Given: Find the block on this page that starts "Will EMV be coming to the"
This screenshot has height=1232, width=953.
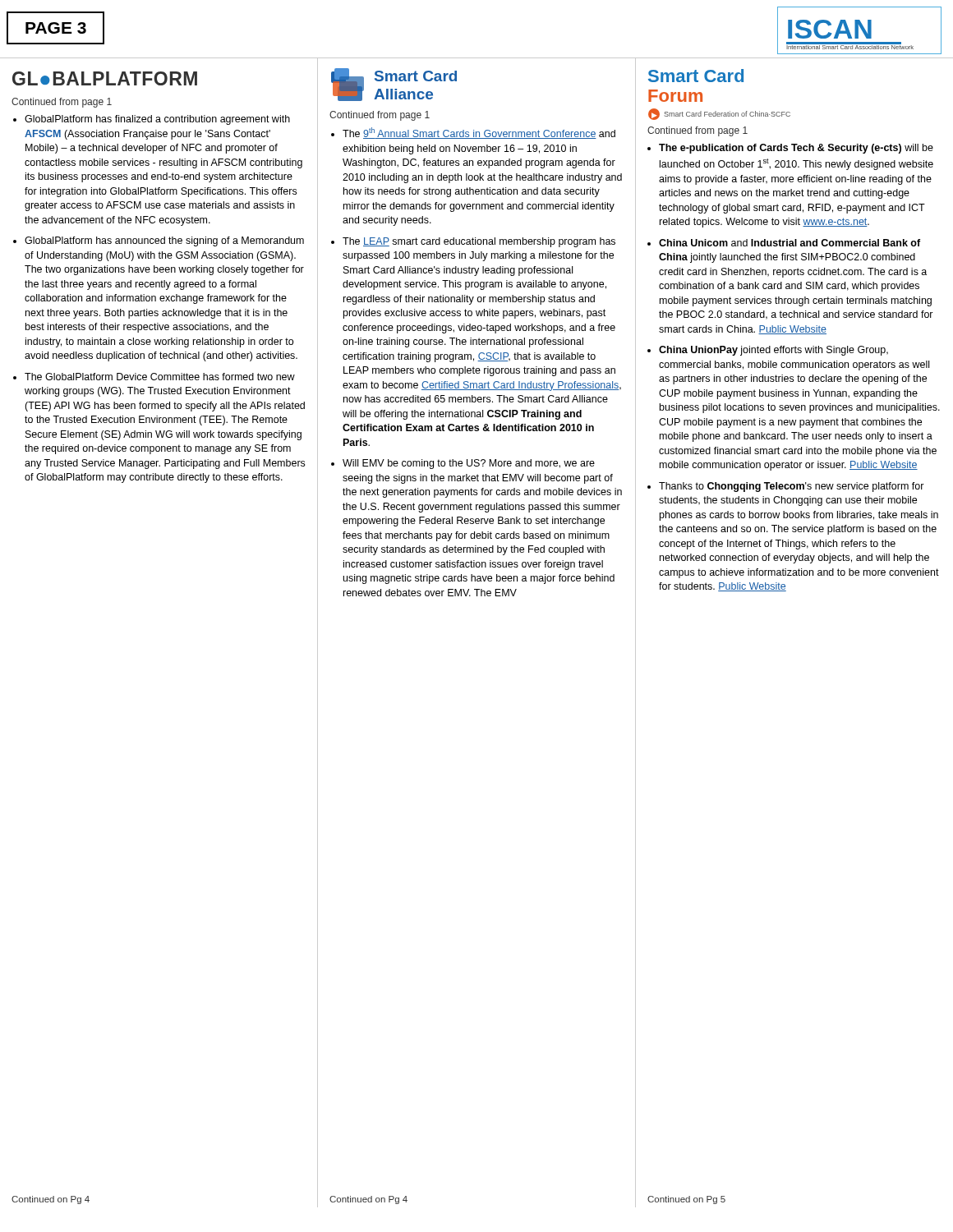Looking at the screenshot, I should click(x=482, y=528).
